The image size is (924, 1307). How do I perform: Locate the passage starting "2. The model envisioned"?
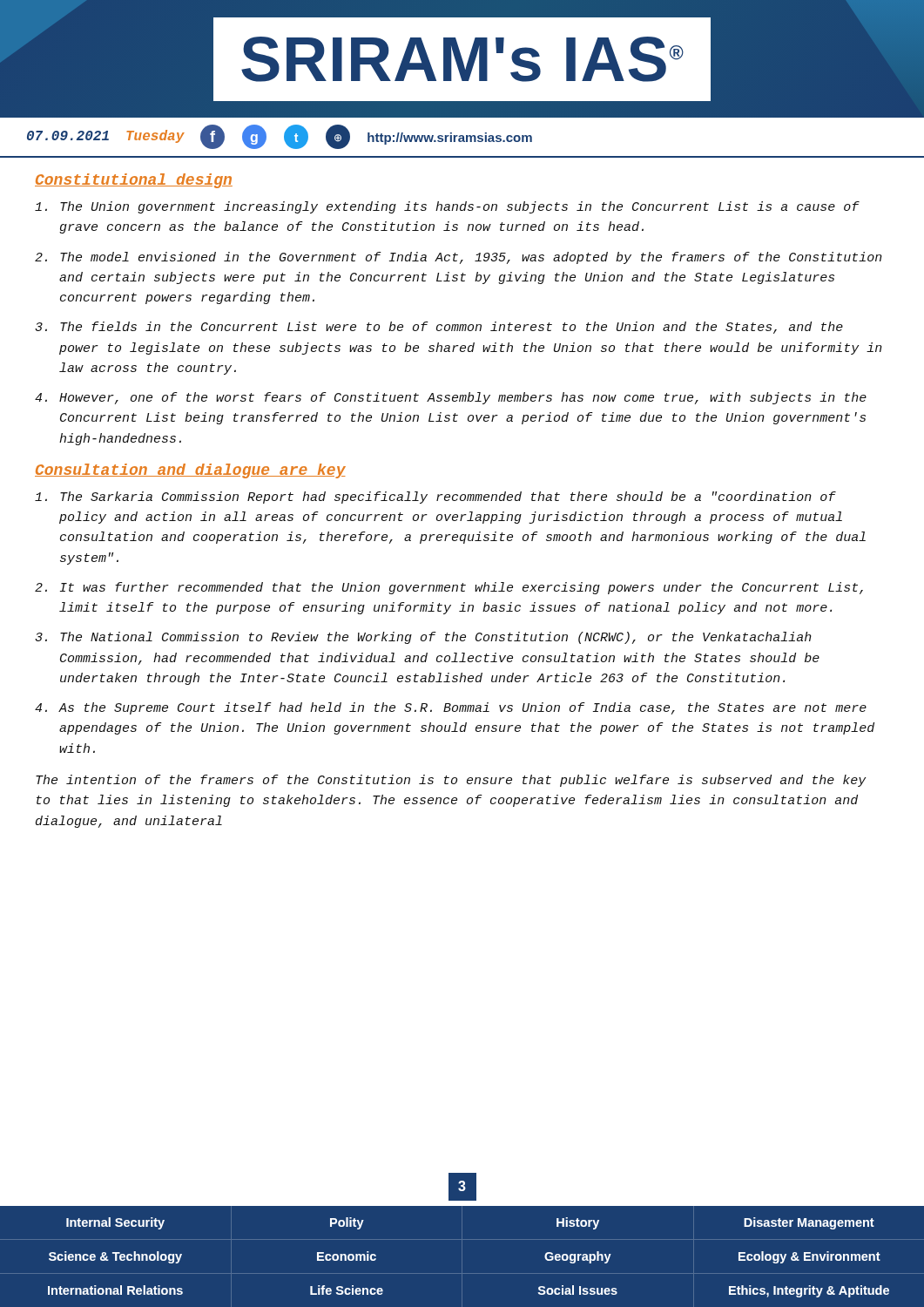click(462, 278)
